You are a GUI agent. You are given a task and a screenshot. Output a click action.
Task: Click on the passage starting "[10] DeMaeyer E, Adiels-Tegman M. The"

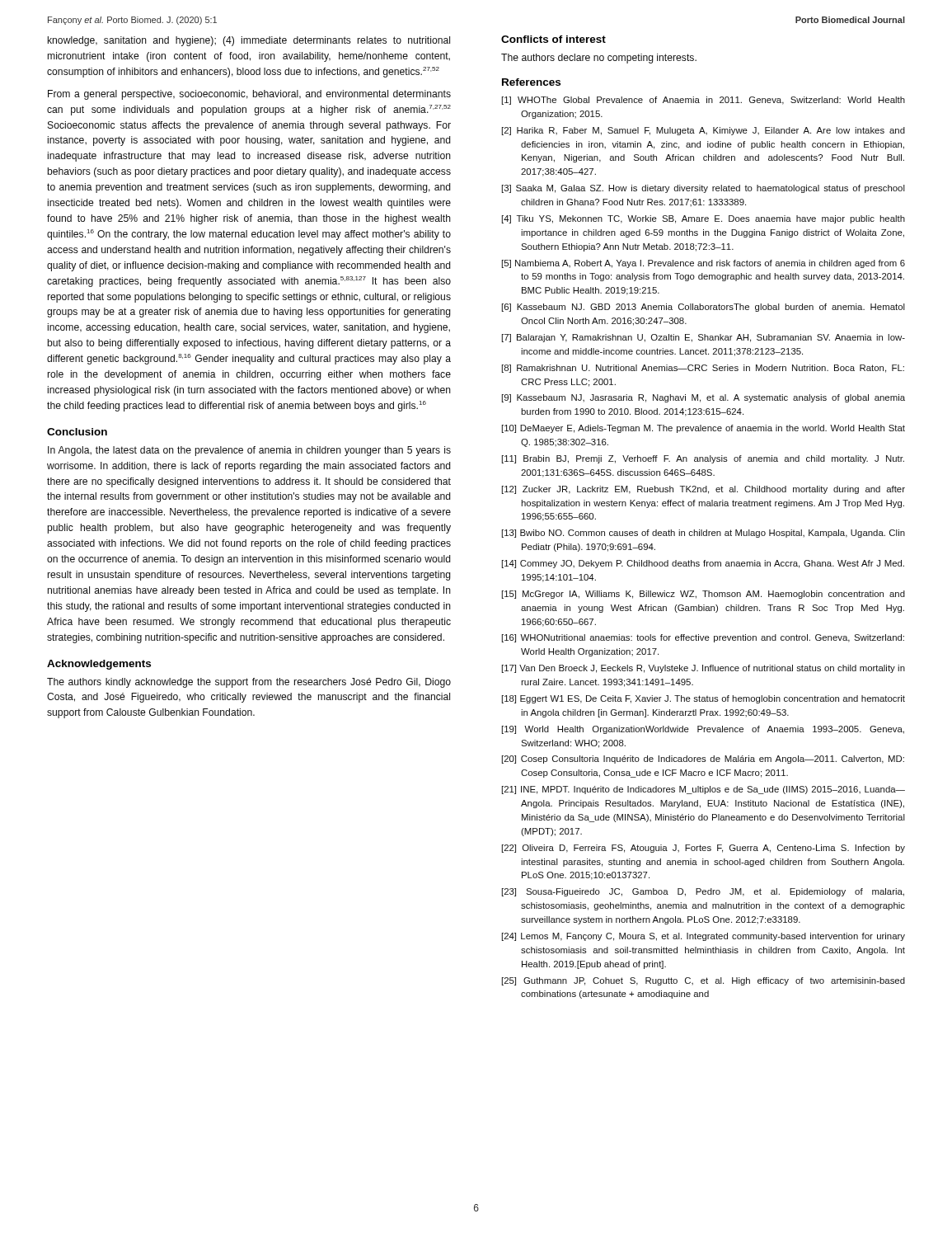pos(703,435)
